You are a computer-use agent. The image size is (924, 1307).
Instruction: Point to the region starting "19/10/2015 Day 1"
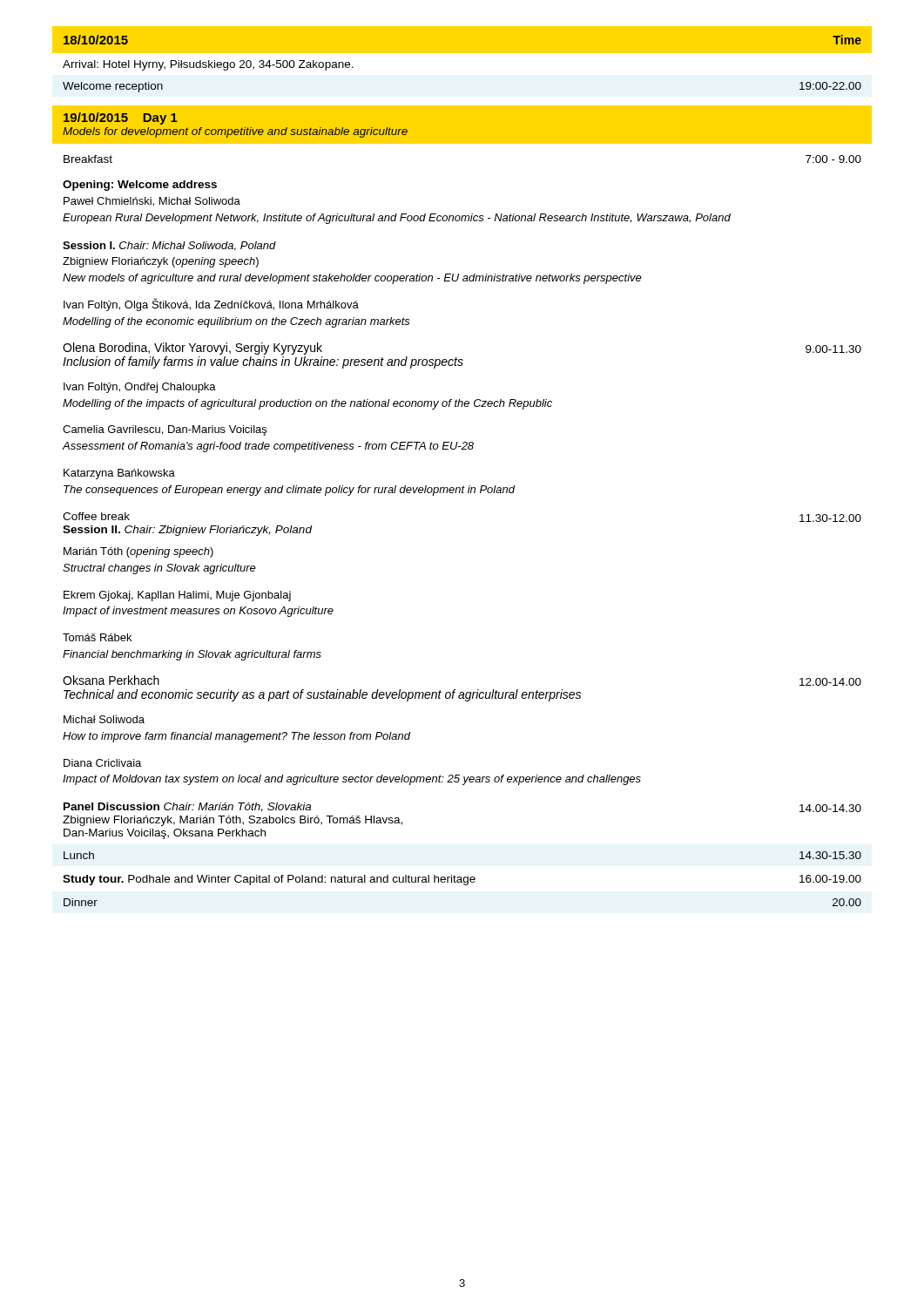pos(121,119)
